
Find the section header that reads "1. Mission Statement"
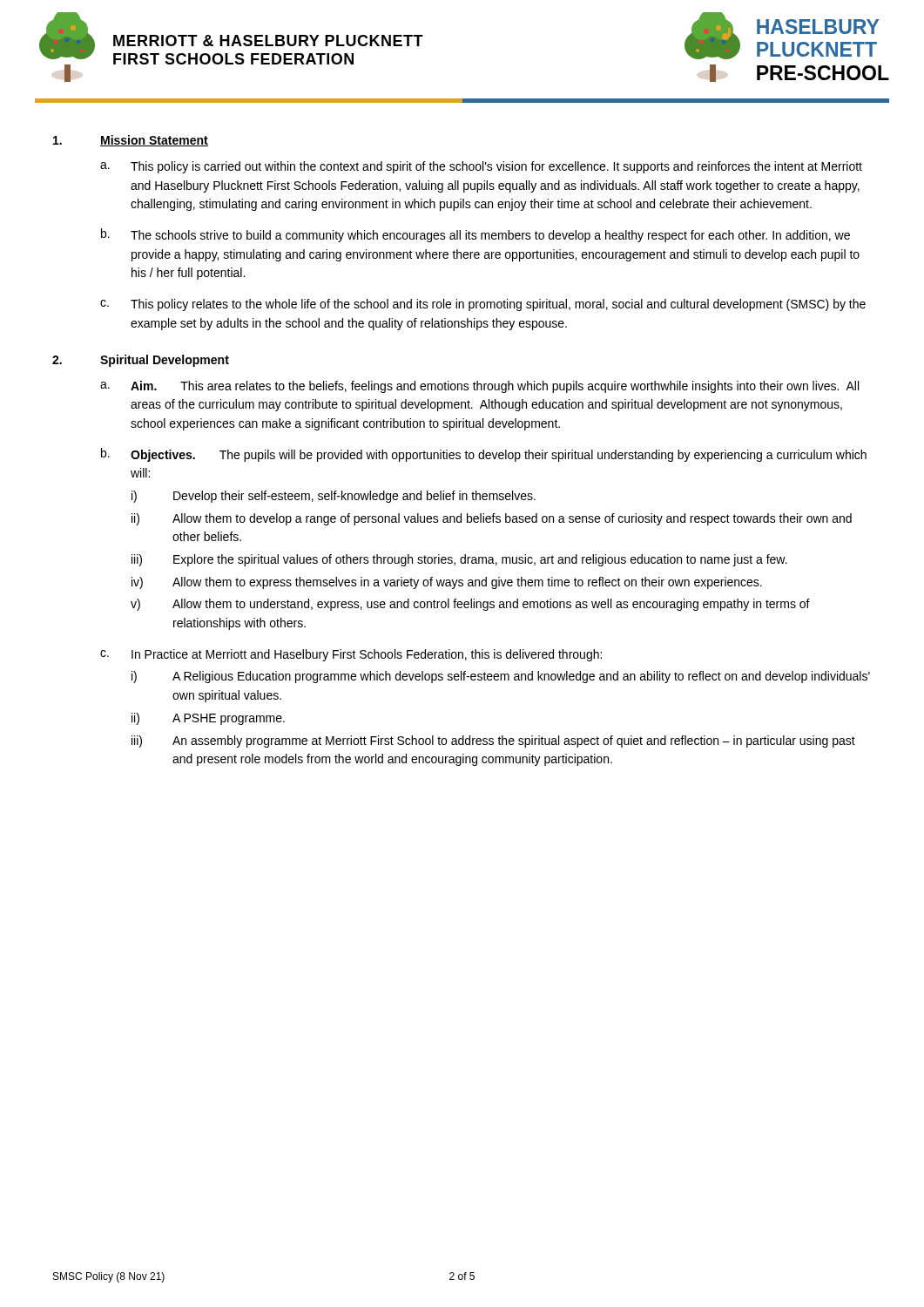[130, 140]
